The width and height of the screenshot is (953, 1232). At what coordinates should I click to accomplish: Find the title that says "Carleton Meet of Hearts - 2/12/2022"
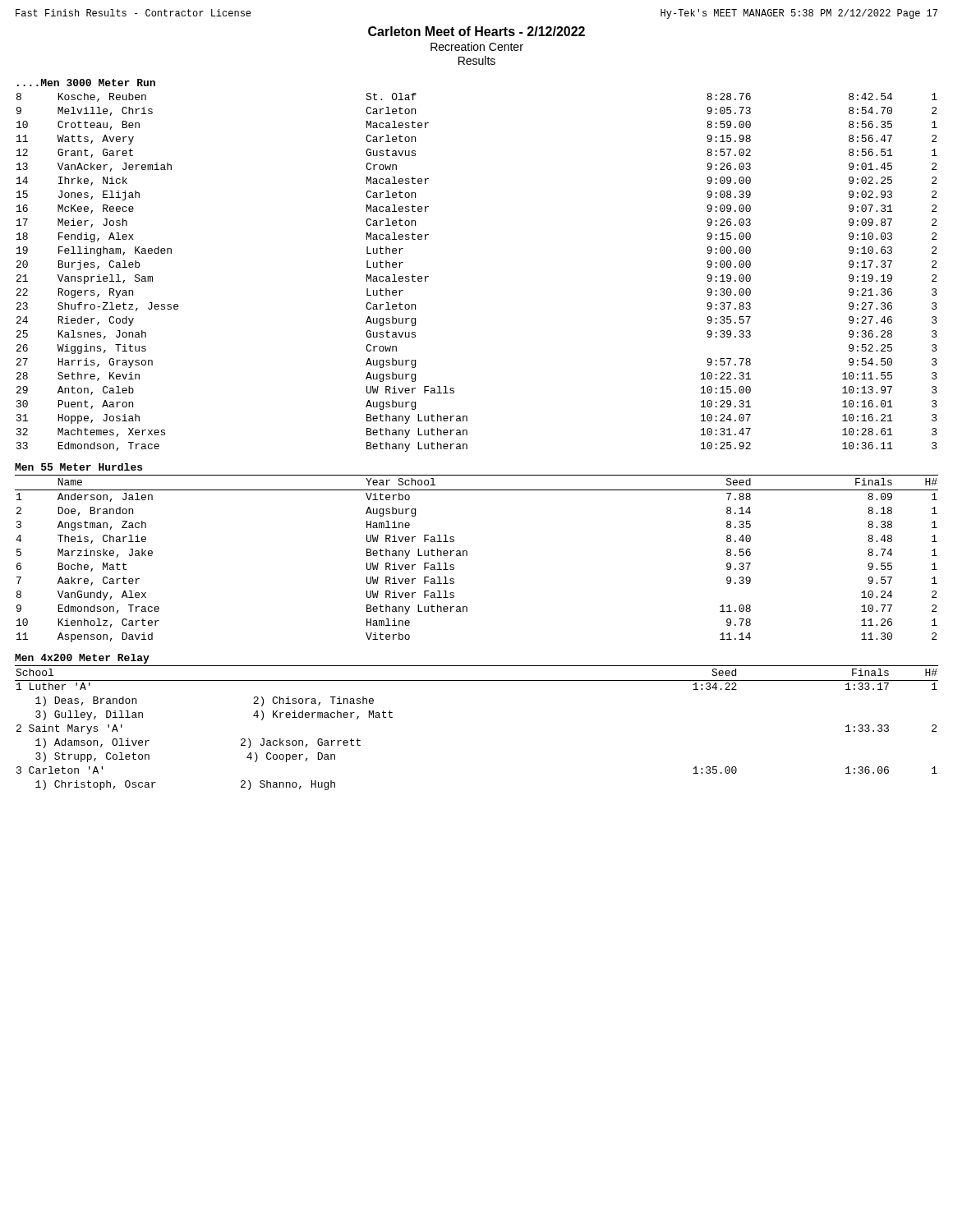476,32
